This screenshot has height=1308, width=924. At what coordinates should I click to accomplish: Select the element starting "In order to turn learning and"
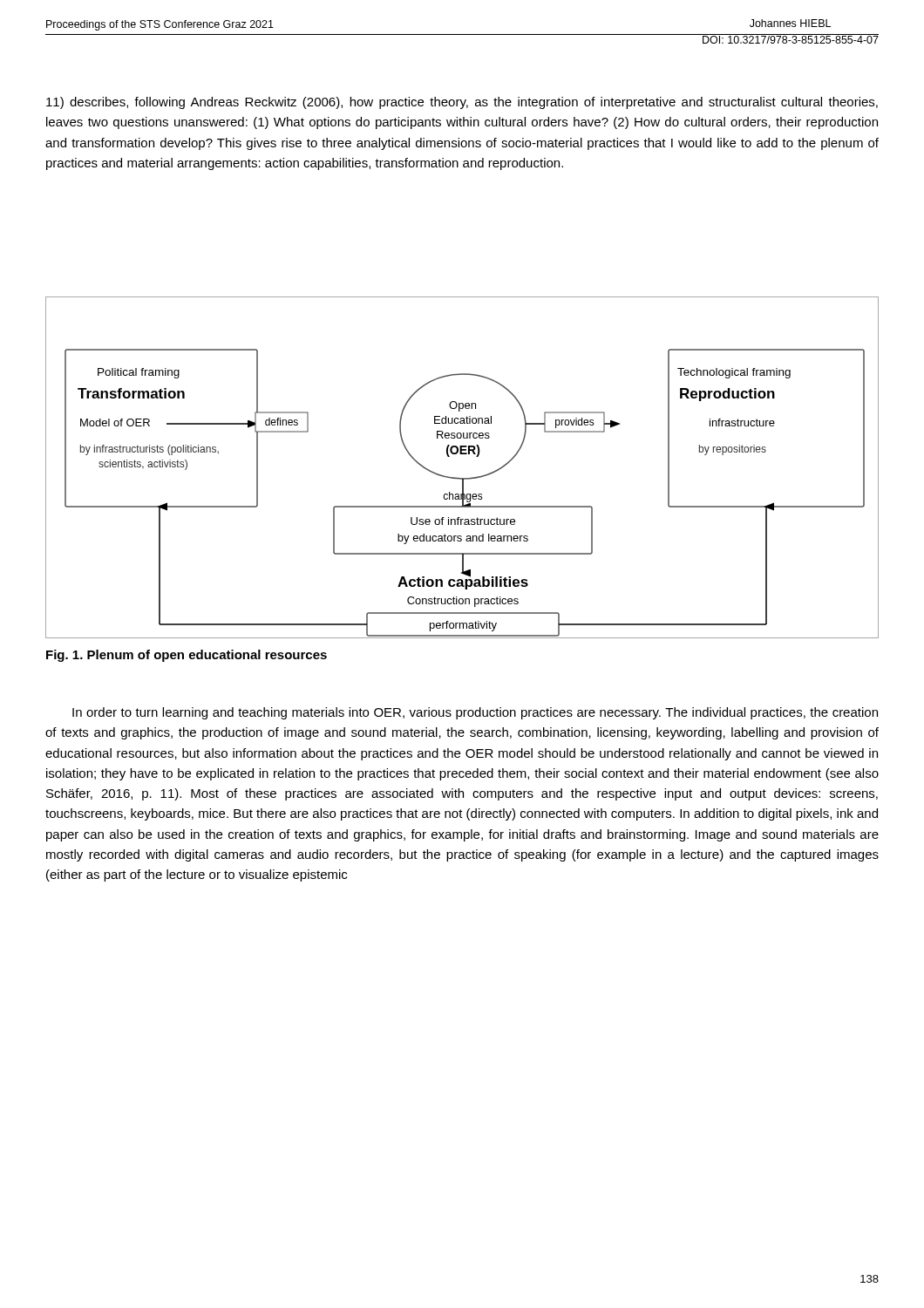(462, 793)
